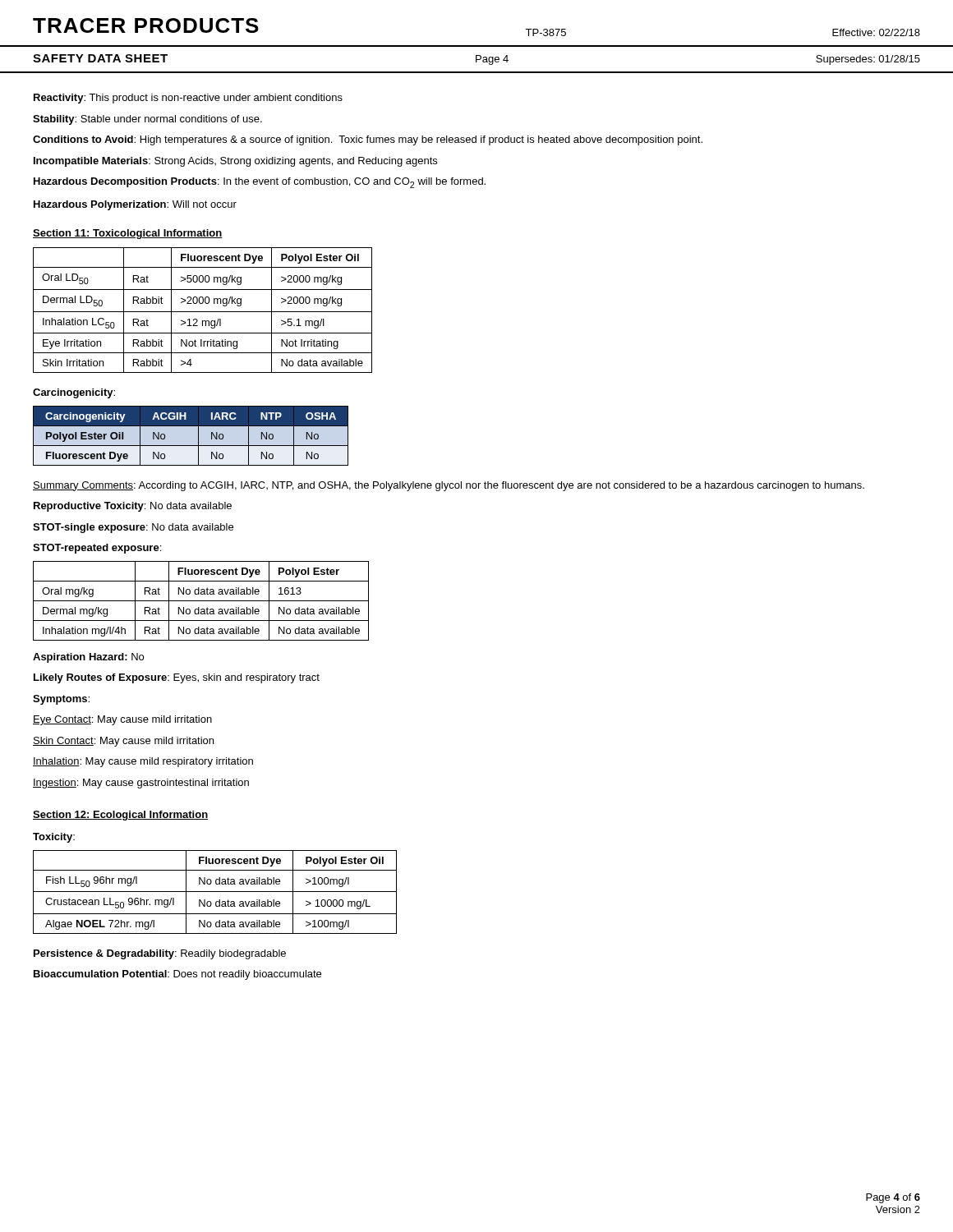Select the text block that reads "Summary Comments: According to ACGIH,"
The height and width of the screenshot is (1232, 953).
click(449, 485)
